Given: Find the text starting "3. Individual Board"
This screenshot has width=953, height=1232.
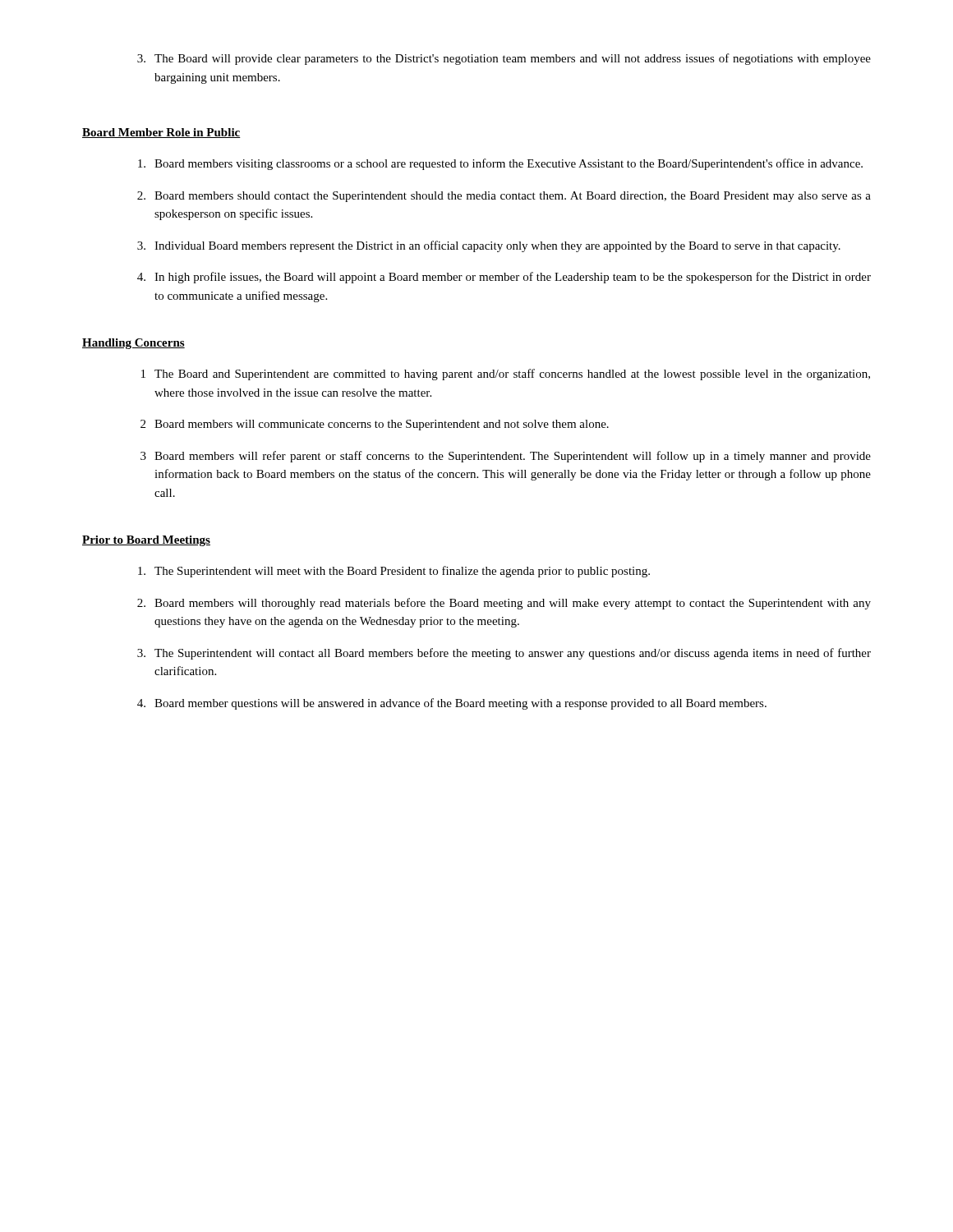Looking at the screenshot, I should tap(496, 245).
